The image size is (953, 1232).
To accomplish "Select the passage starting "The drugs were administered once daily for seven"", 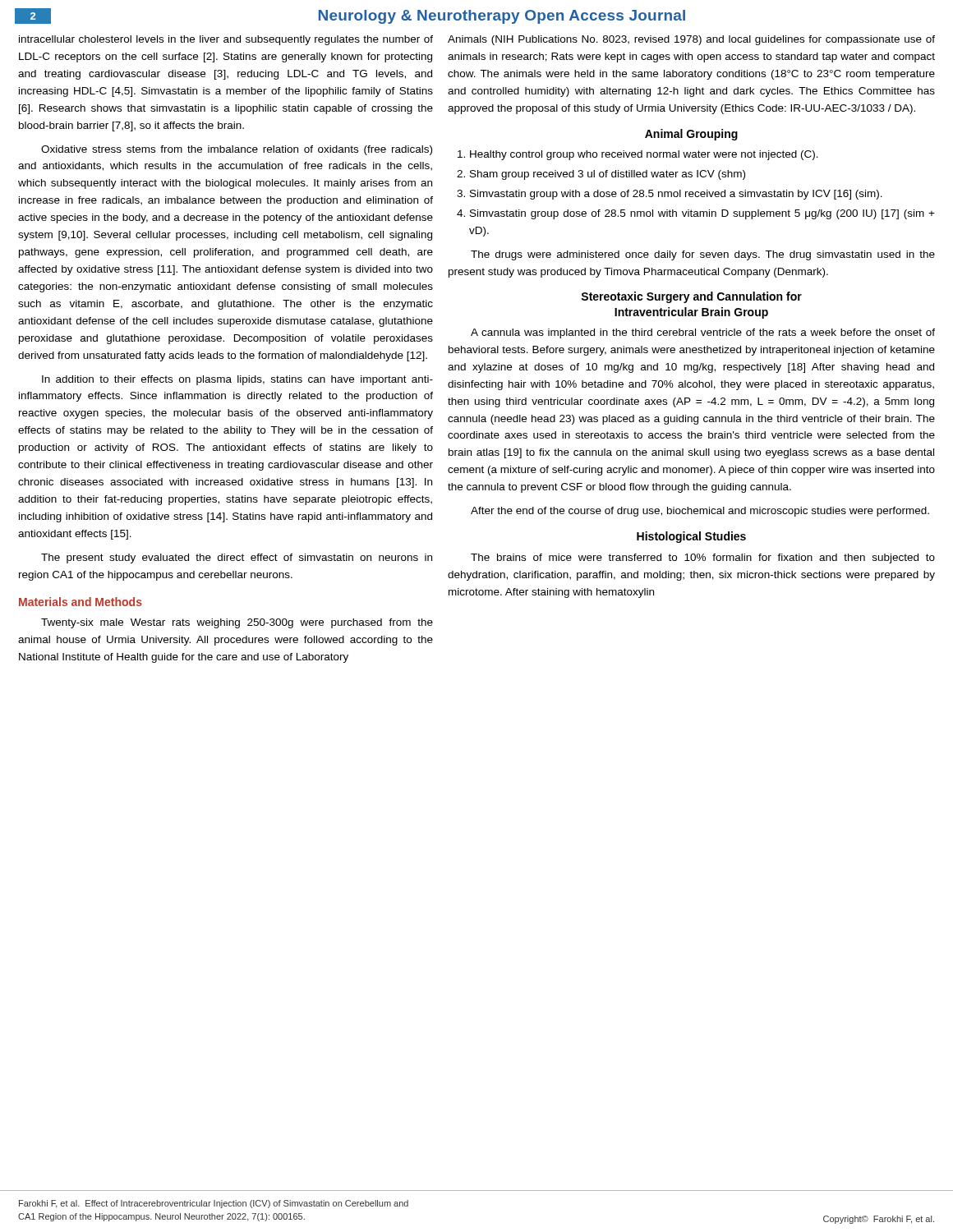I will 691,263.
